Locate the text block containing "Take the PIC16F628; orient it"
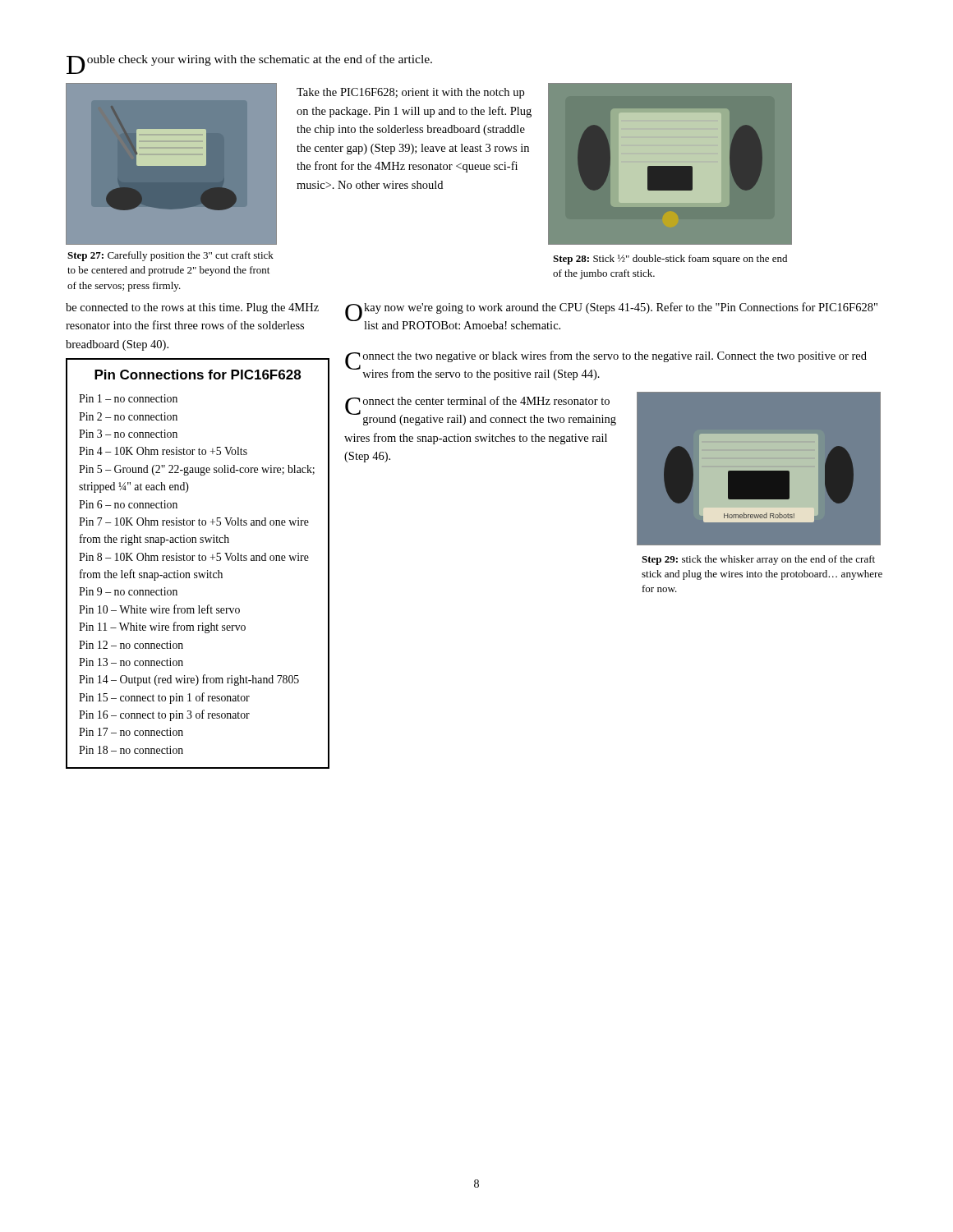Image resolution: width=953 pixels, height=1232 pixels. (x=414, y=138)
